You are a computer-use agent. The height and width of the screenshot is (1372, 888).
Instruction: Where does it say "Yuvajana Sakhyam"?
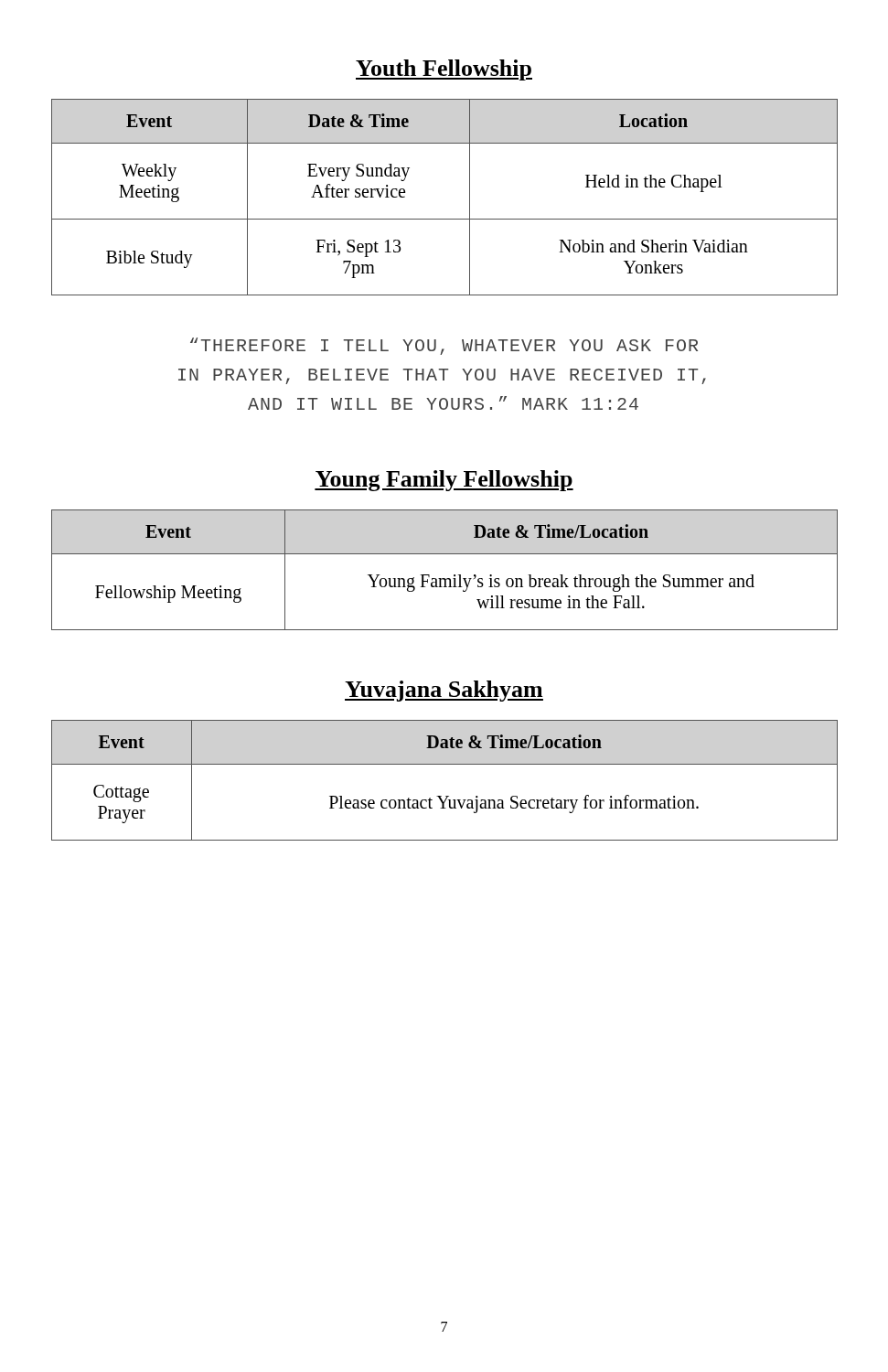click(x=444, y=689)
